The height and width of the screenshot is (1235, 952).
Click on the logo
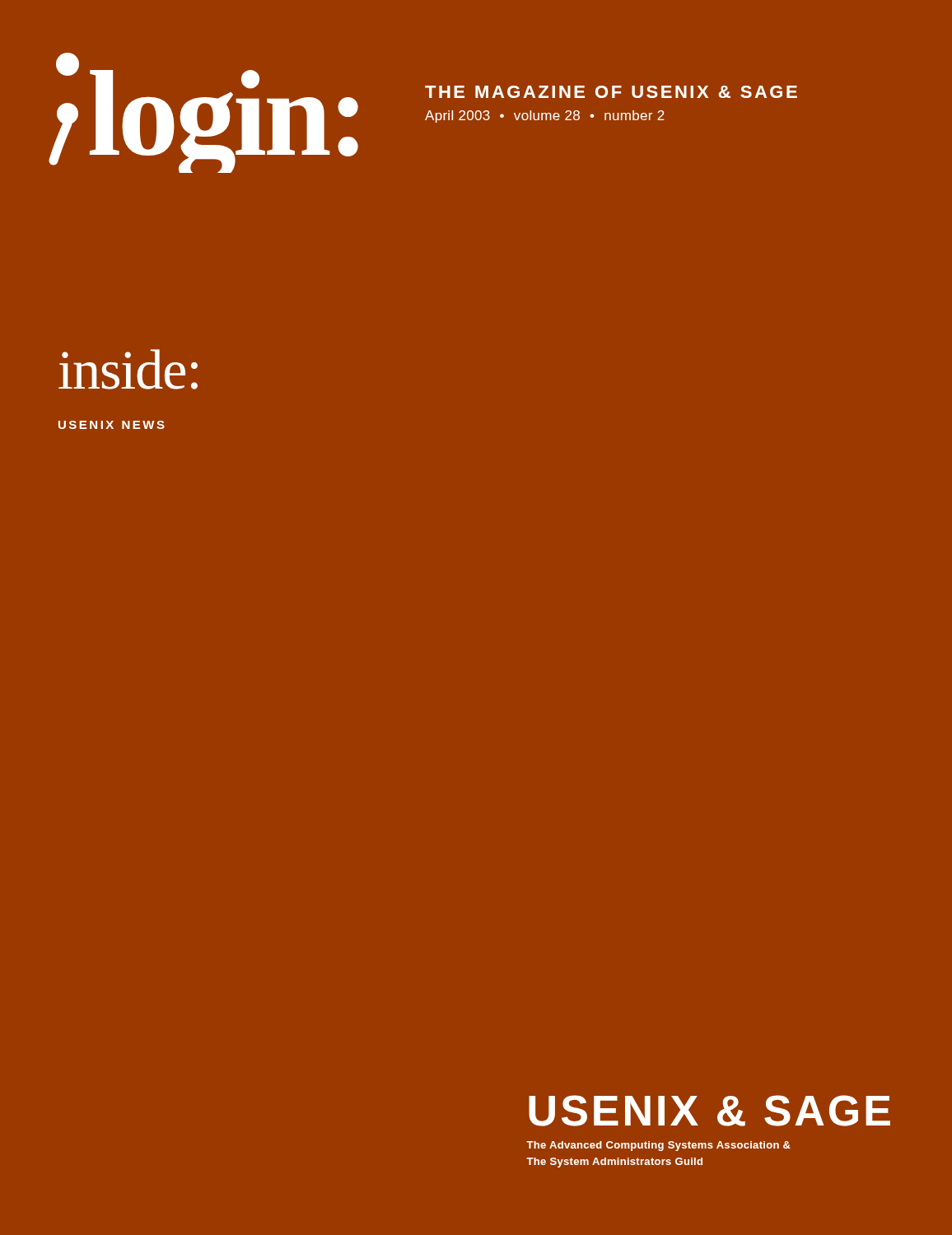point(711,1129)
